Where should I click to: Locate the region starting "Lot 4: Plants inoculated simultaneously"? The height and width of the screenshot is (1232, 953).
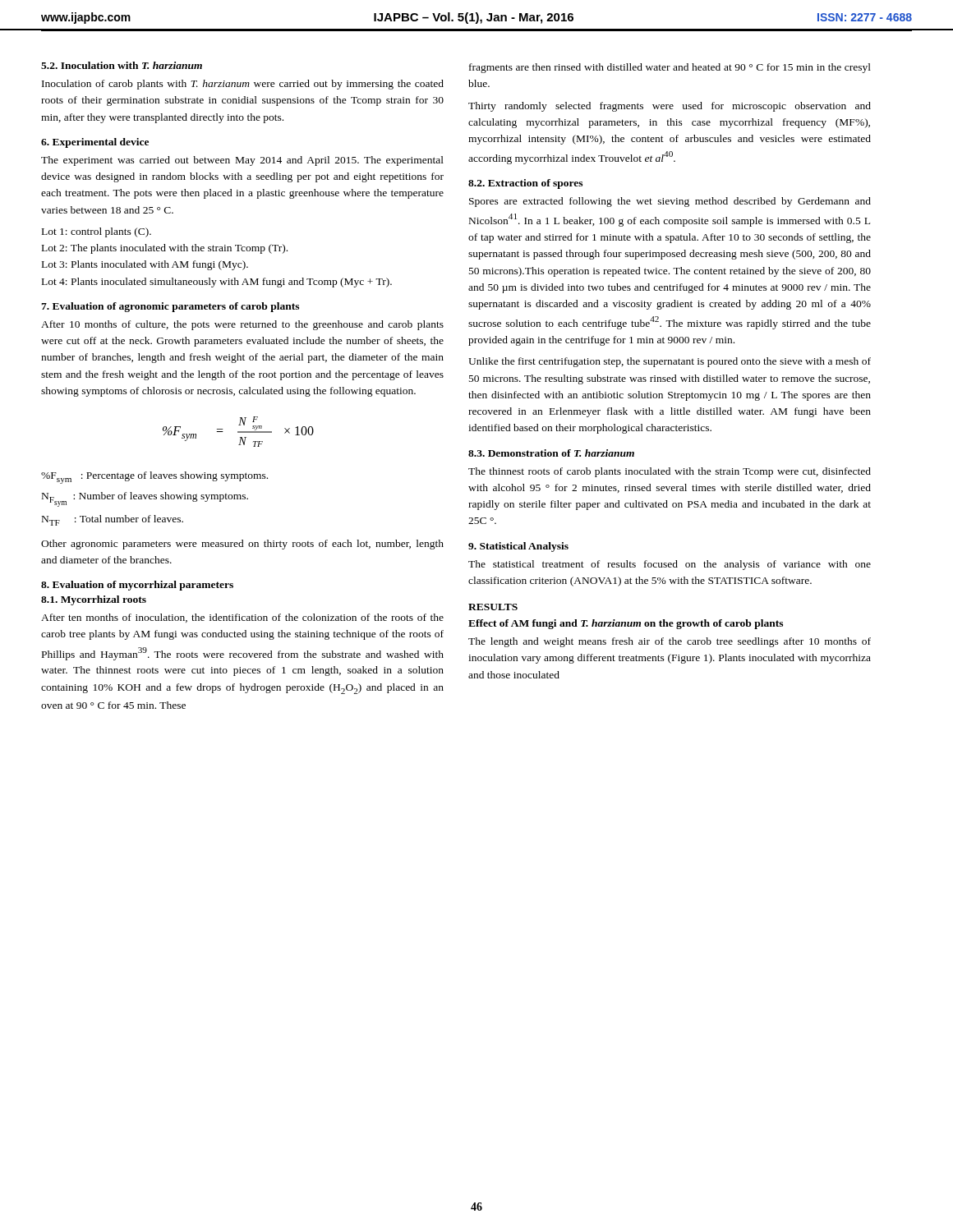217,281
